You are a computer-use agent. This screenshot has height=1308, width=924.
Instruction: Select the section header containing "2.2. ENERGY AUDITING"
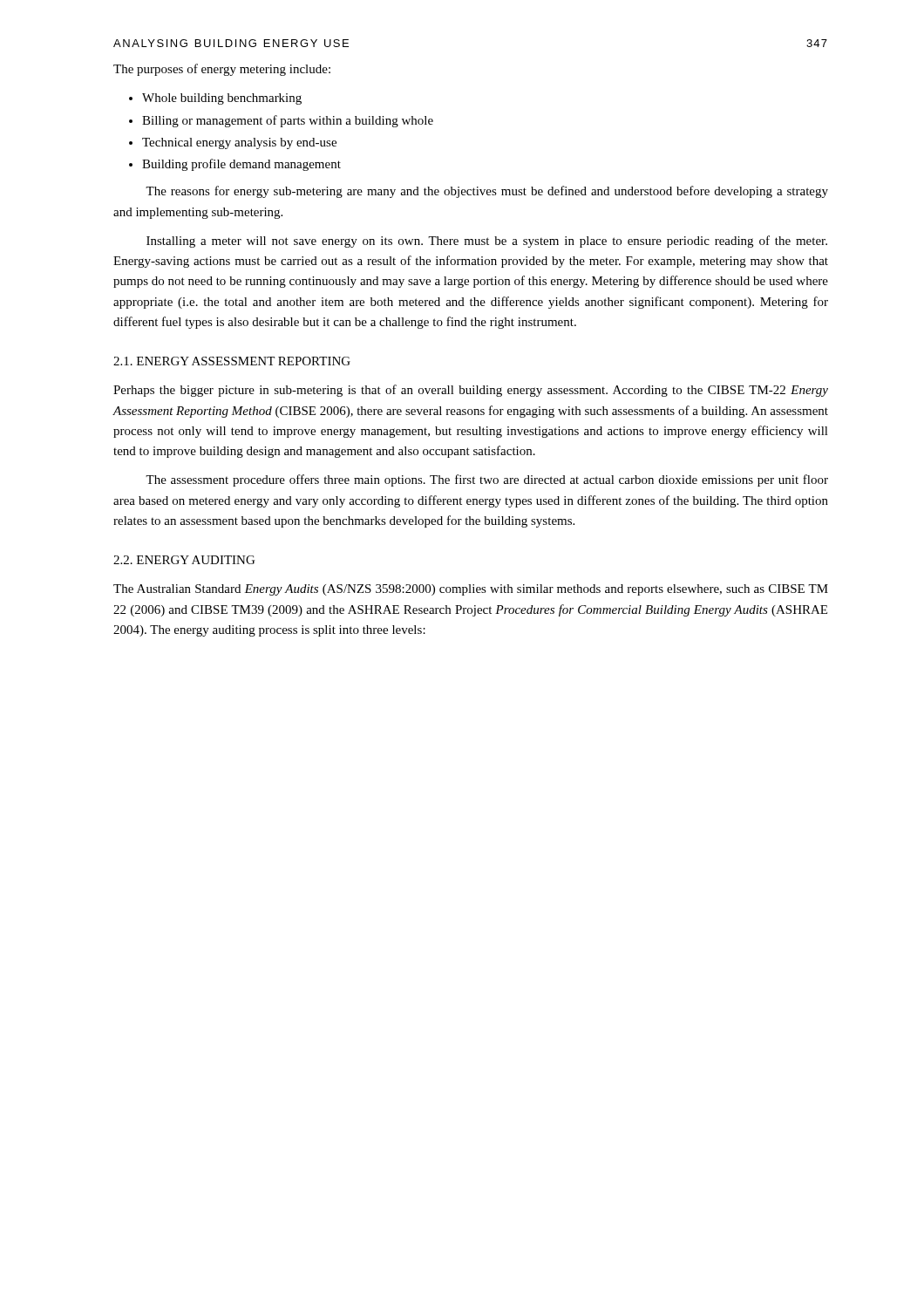click(x=184, y=560)
